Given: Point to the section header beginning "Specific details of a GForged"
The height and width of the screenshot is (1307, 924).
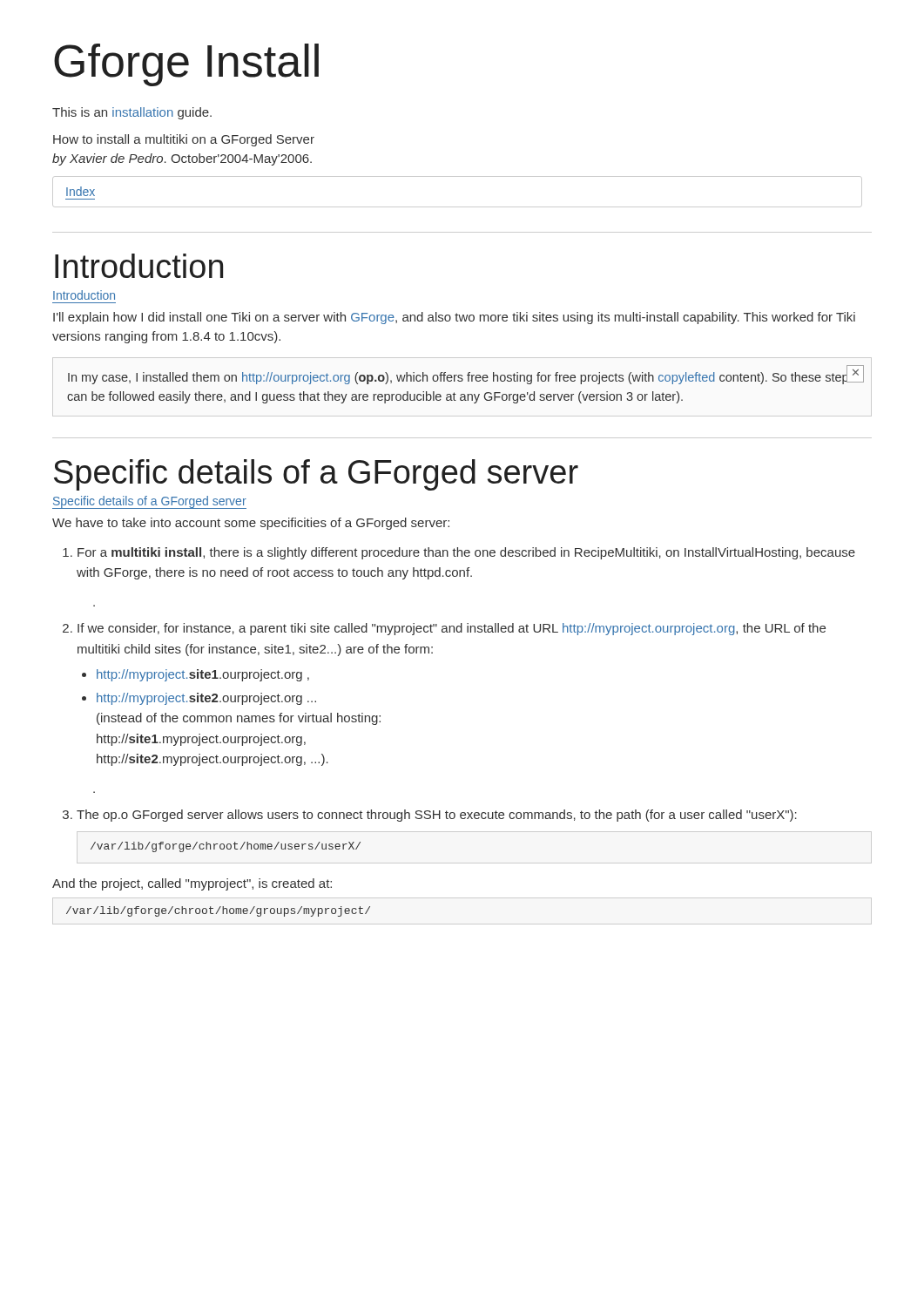Looking at the screenshot, I should pyautogui.click(x=462, y=473).
